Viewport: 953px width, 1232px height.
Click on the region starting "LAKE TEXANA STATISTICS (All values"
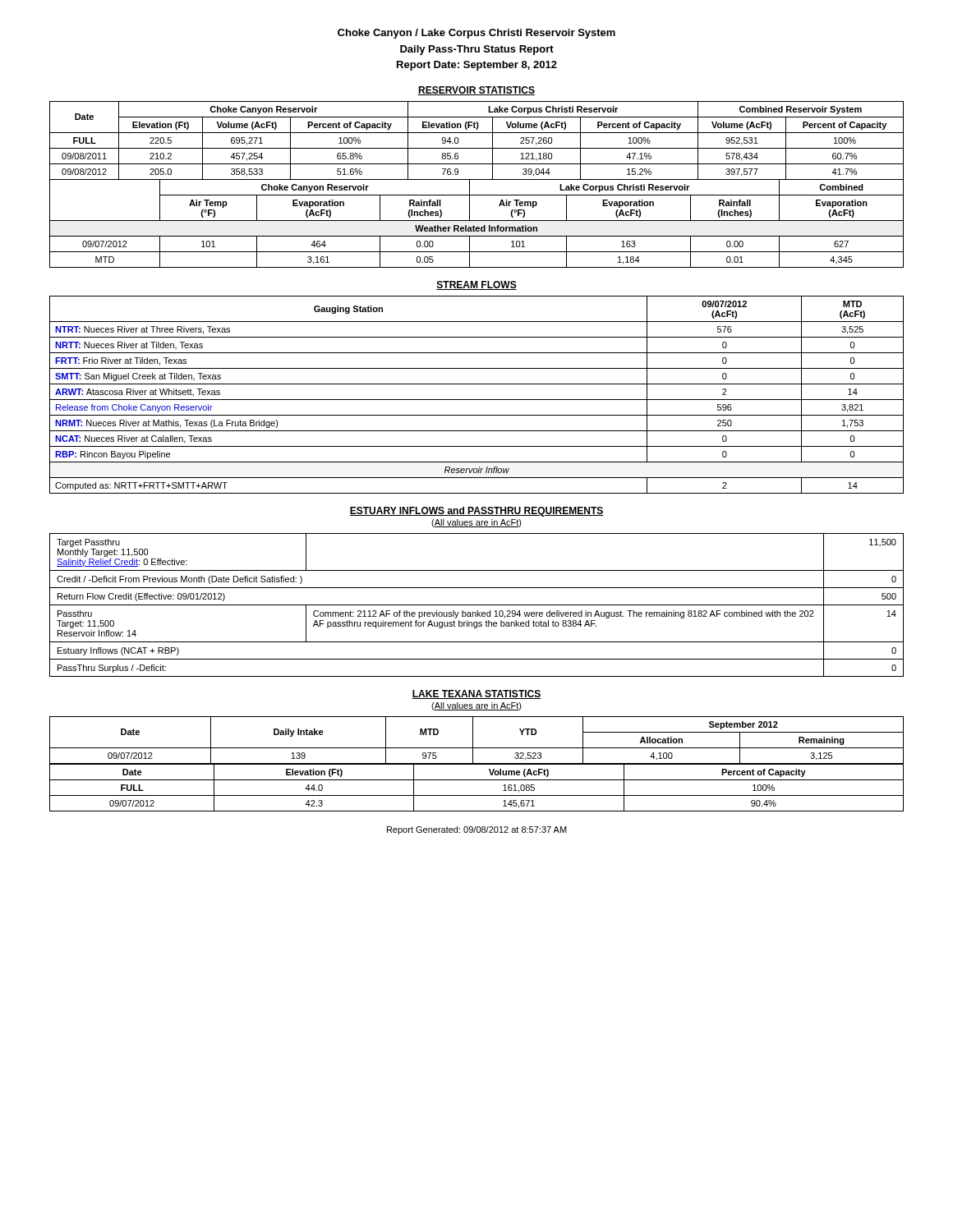476,699
